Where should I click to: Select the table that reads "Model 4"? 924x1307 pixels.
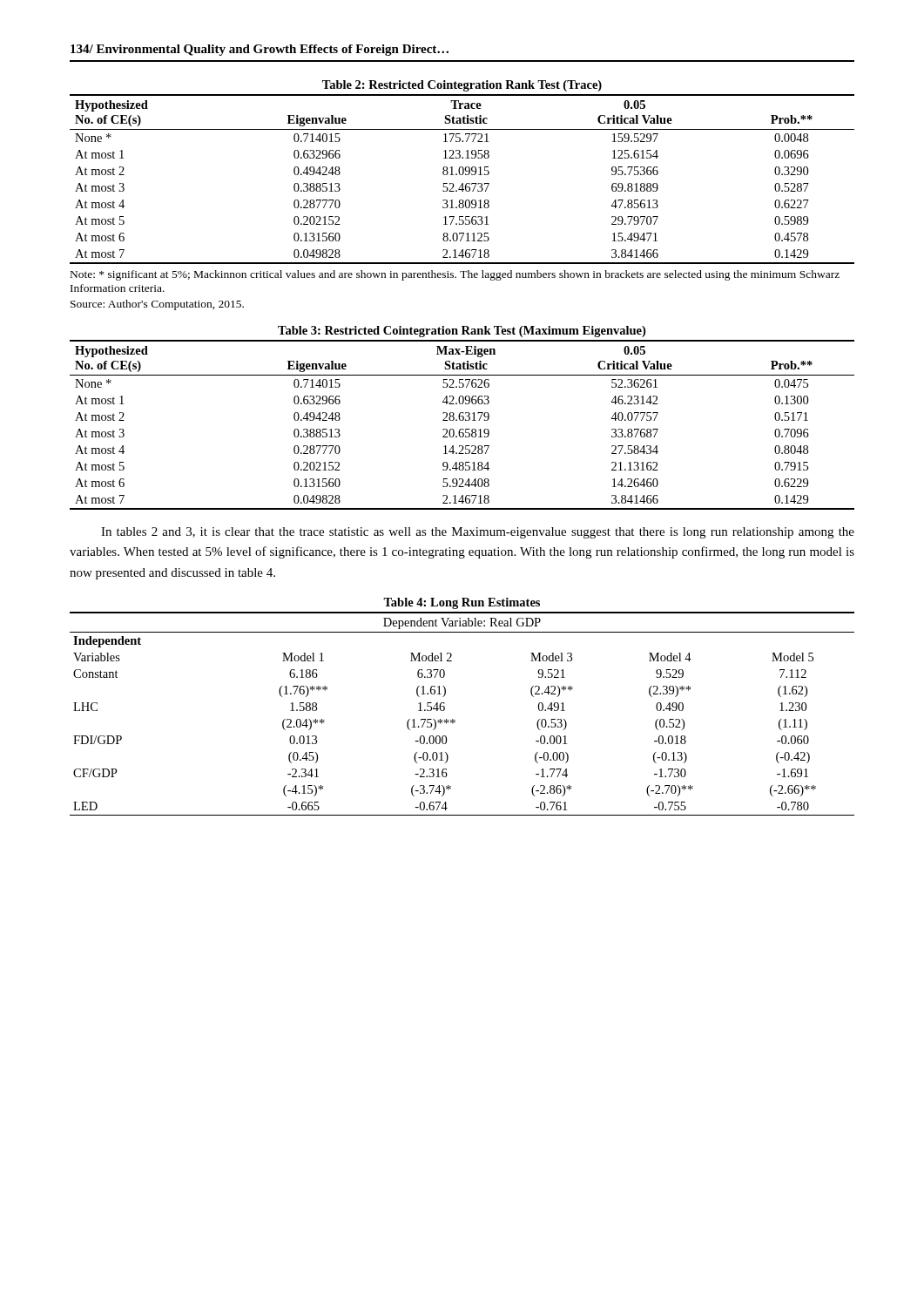pyautogui.click(x=462, y=713)
